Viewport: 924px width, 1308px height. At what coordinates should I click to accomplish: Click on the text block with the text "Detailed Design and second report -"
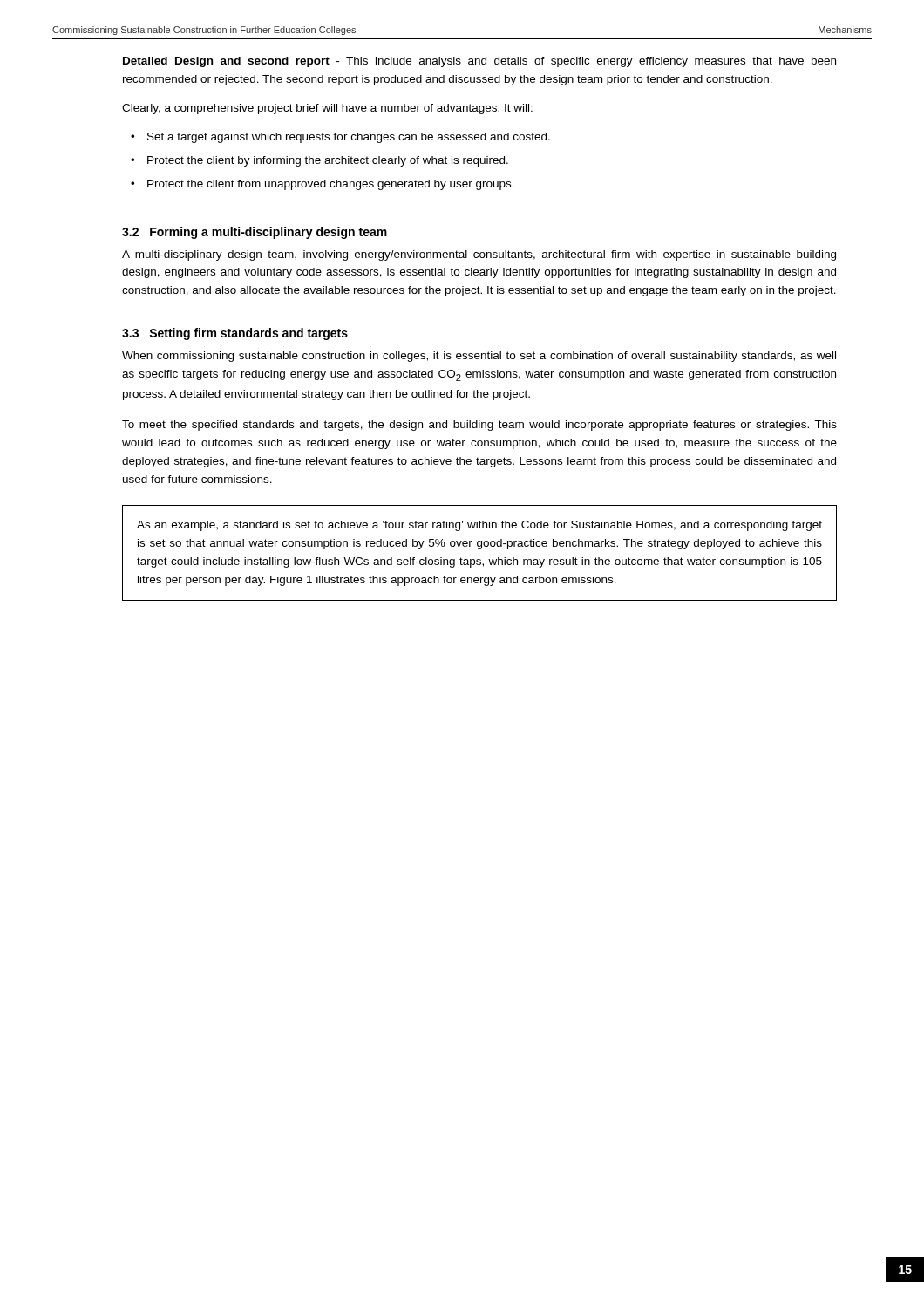479,70
